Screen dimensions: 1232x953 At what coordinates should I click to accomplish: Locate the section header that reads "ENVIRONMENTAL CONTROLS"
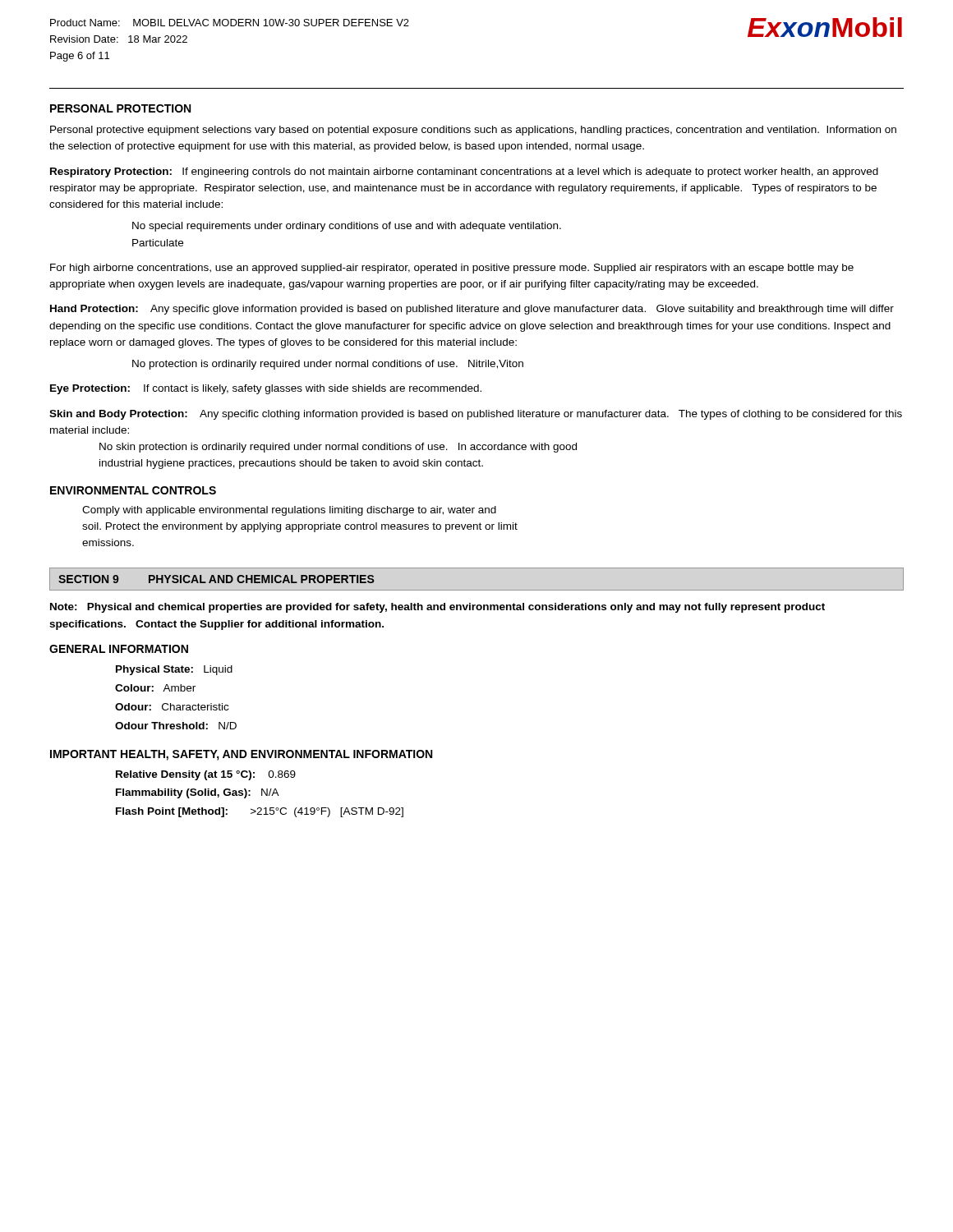click(x=133, y=490)
